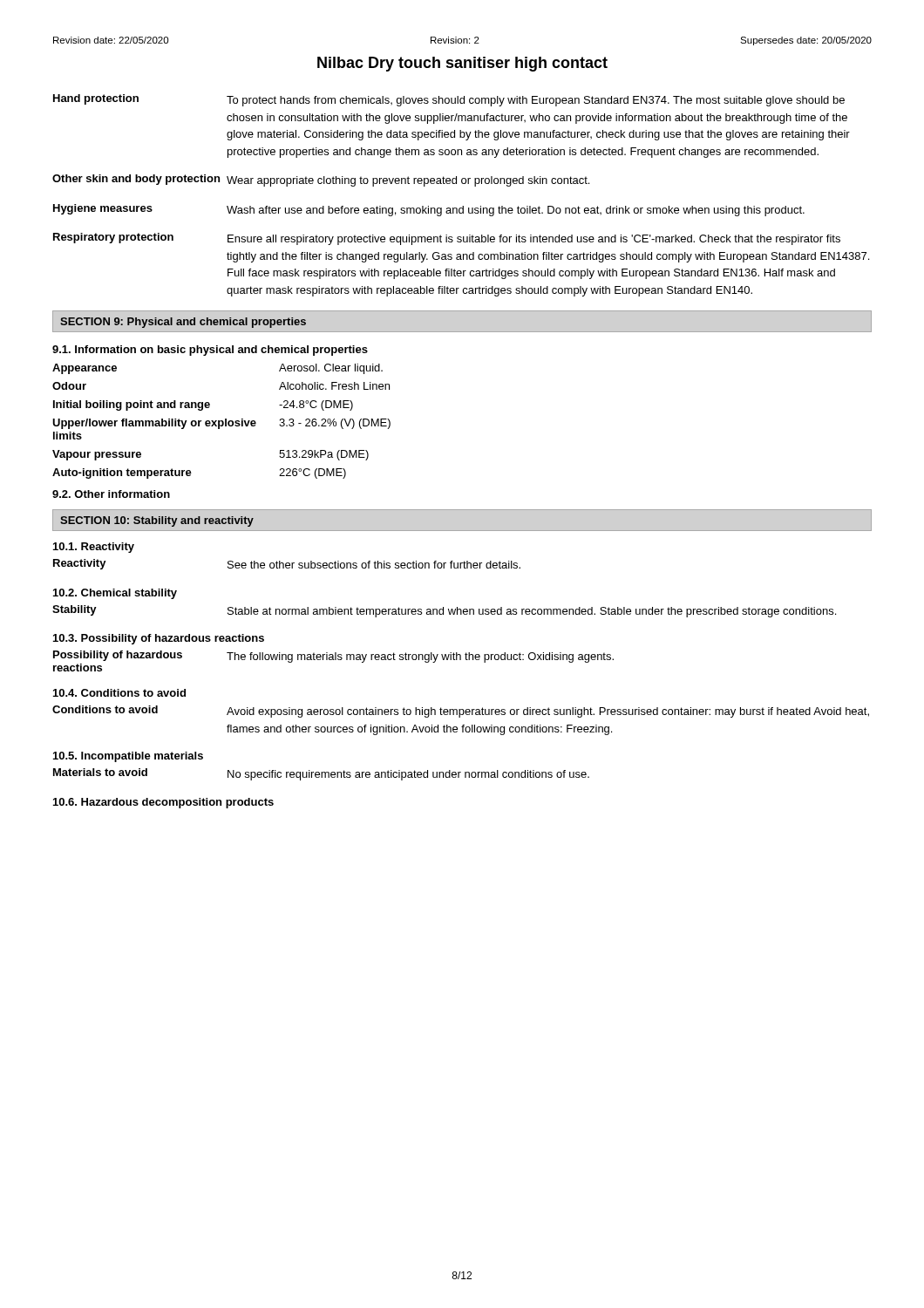Viewport: 924px width, 1308px height.
Task: Find the section header with the text "10.2. Chemical stability"
Action: pos(115,592)
